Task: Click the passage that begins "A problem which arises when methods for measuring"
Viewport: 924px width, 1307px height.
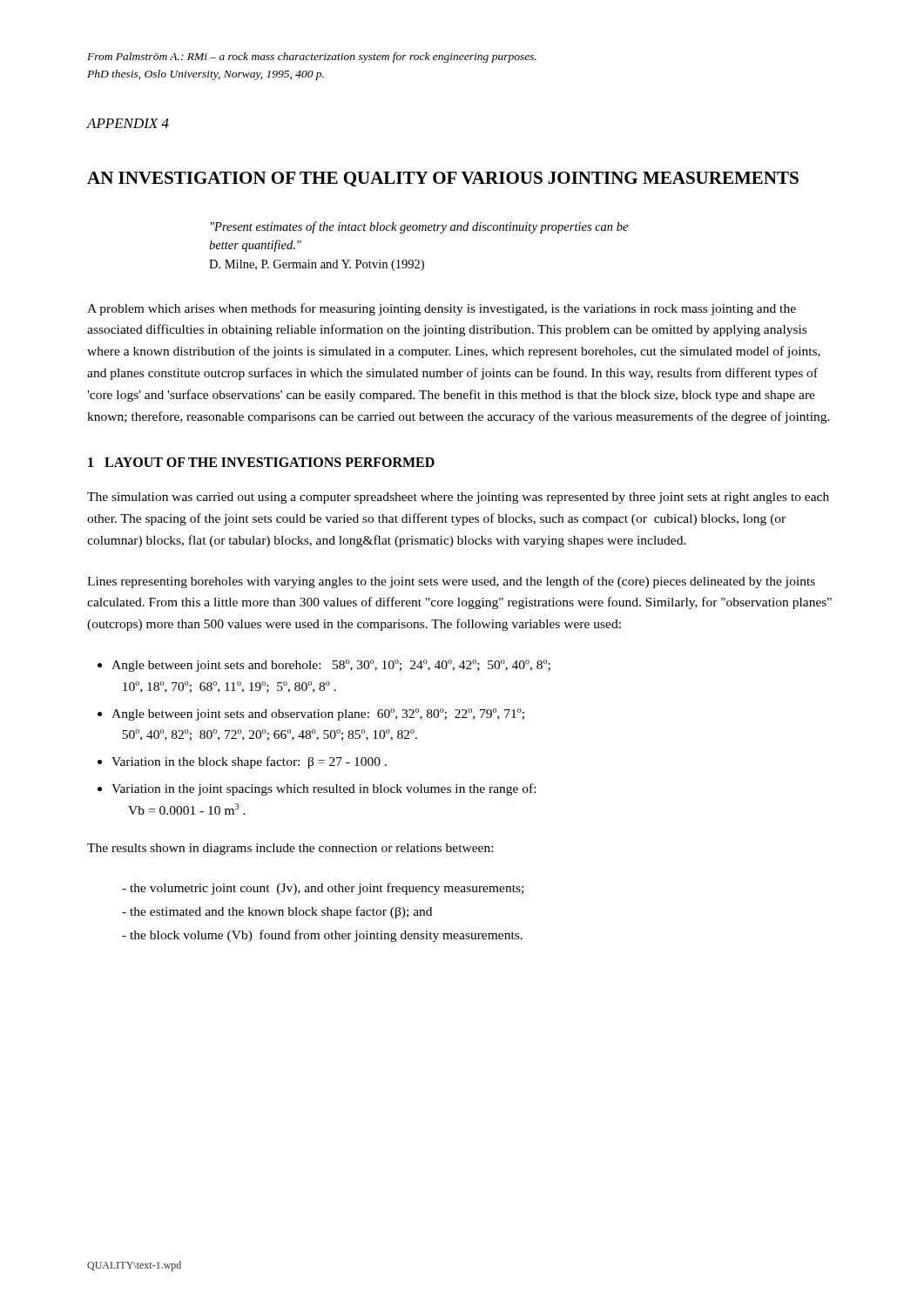Action: 459,362
